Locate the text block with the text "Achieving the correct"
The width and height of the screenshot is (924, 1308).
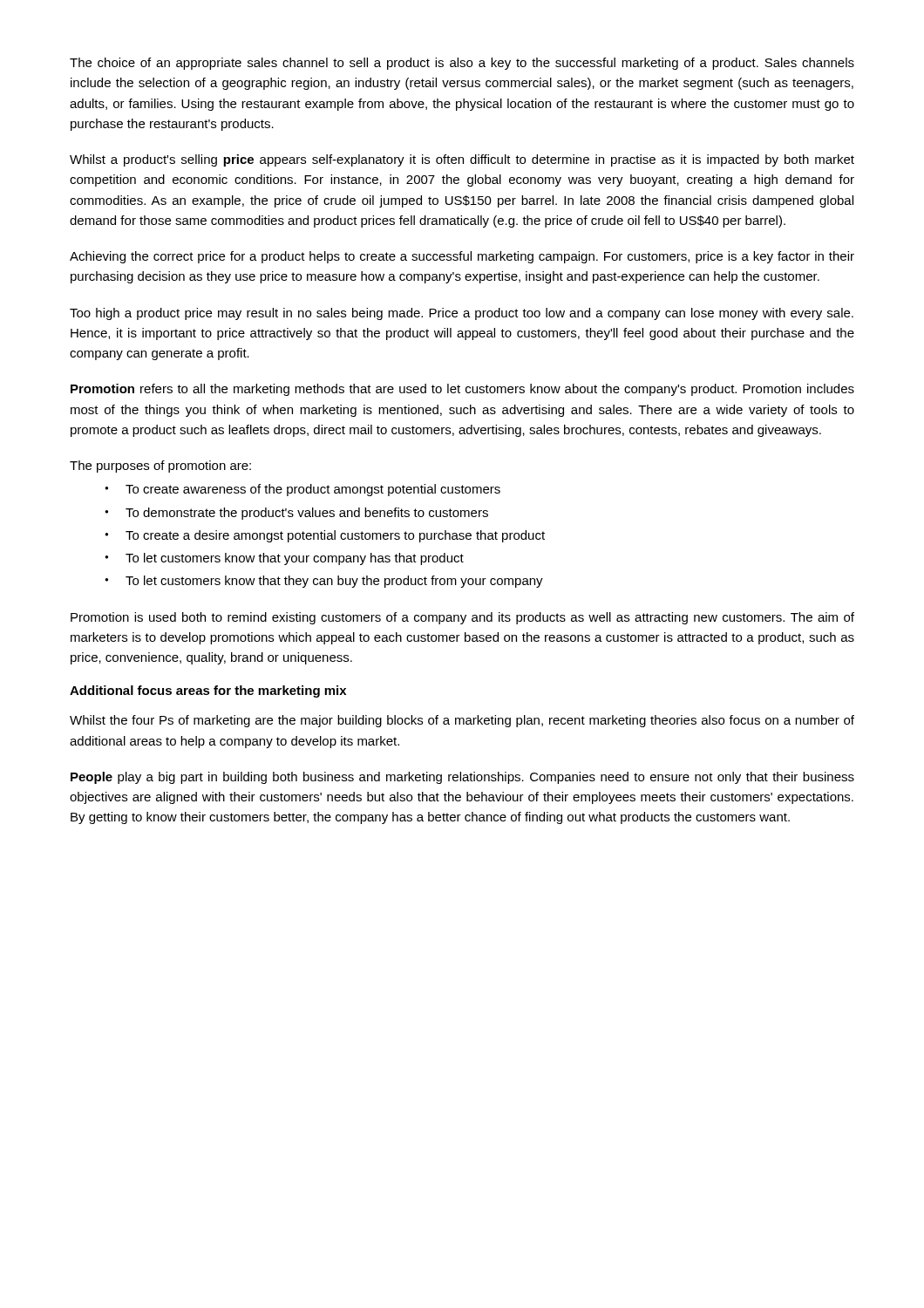(x=462, y=266)
